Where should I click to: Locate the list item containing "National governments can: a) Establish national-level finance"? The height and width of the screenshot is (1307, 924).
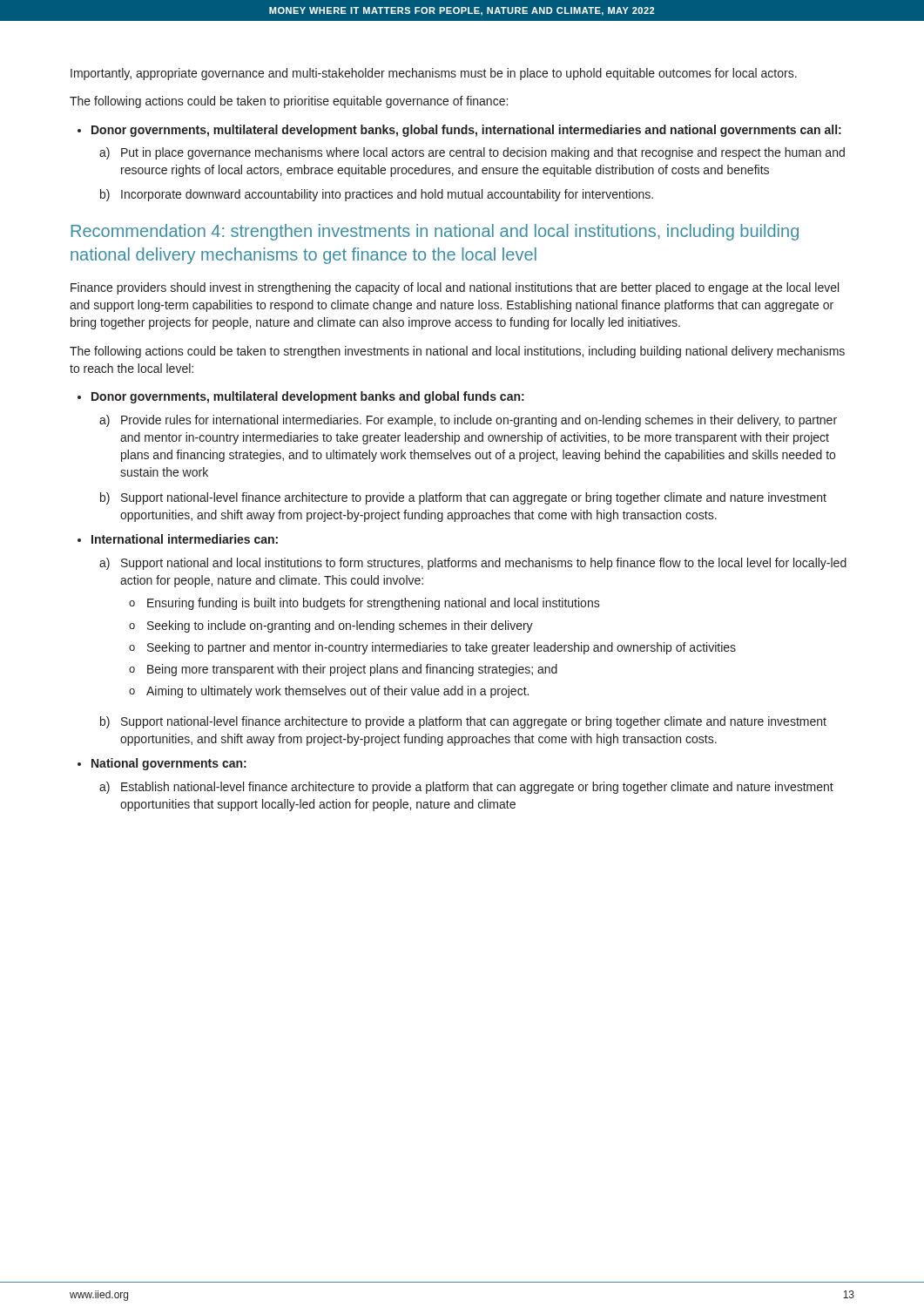(x=472, y=785)
